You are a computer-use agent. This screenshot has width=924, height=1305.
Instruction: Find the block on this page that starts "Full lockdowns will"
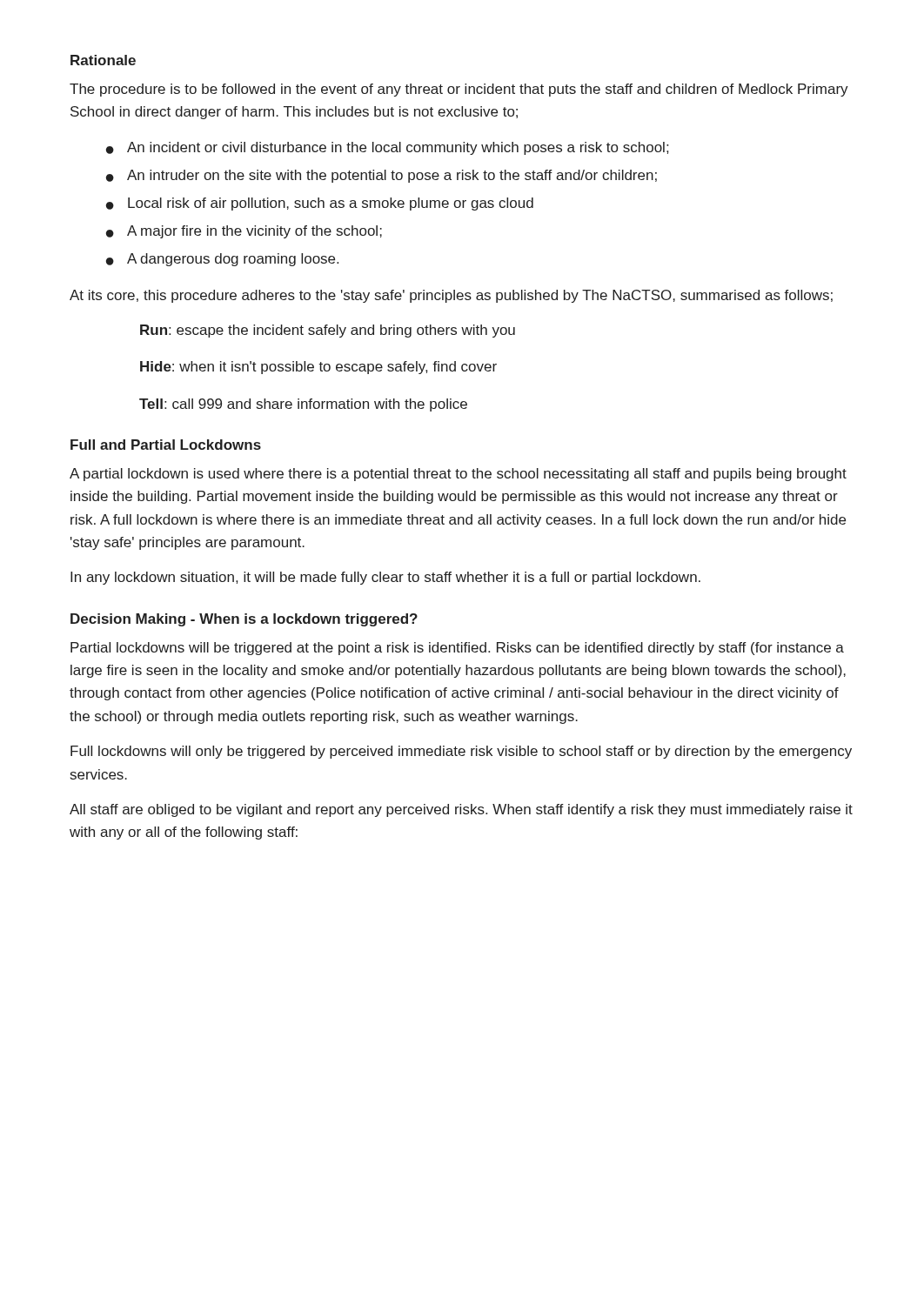point(461,763)
